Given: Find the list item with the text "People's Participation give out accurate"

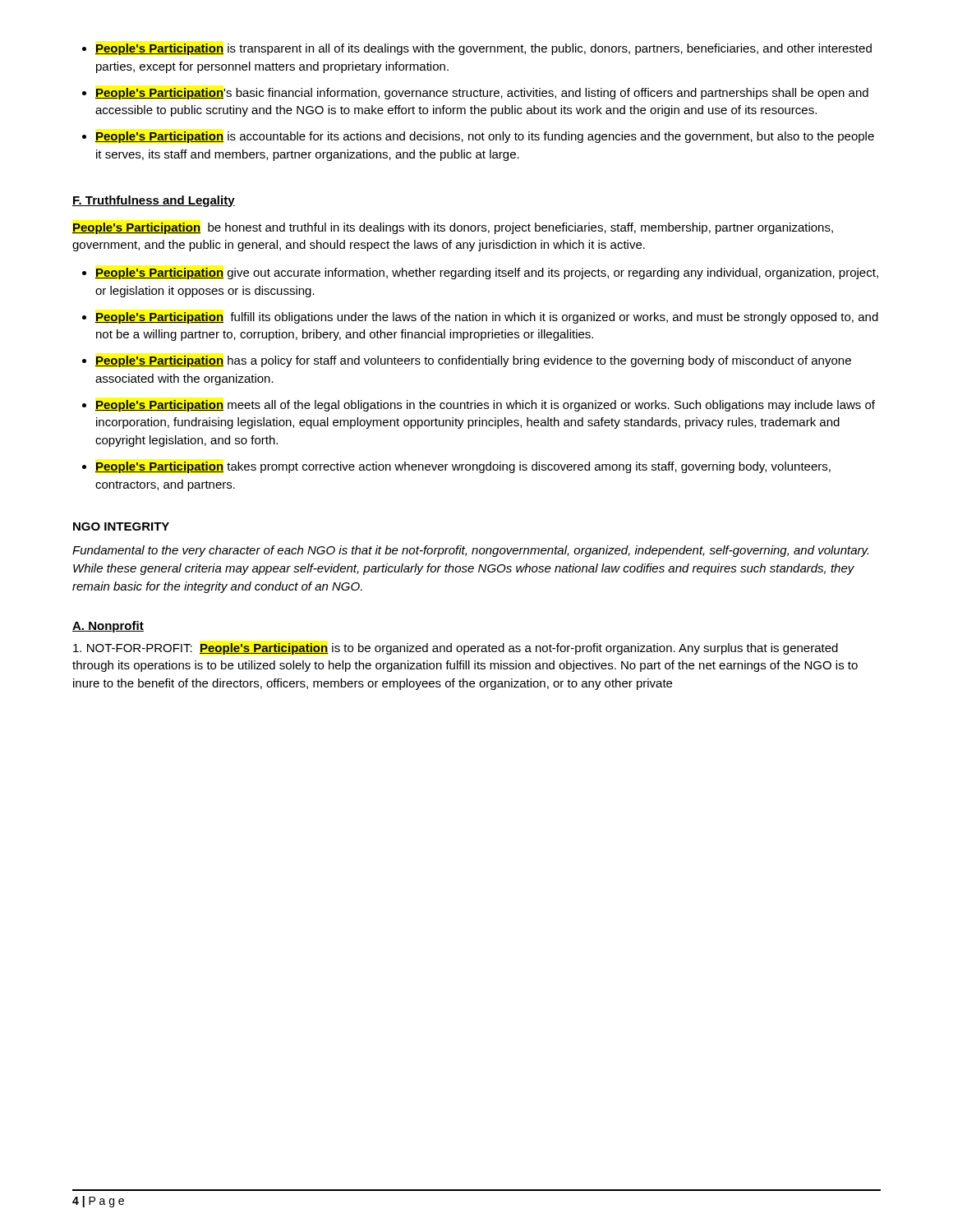Looking at the screenshot, I should coord(488,282).
